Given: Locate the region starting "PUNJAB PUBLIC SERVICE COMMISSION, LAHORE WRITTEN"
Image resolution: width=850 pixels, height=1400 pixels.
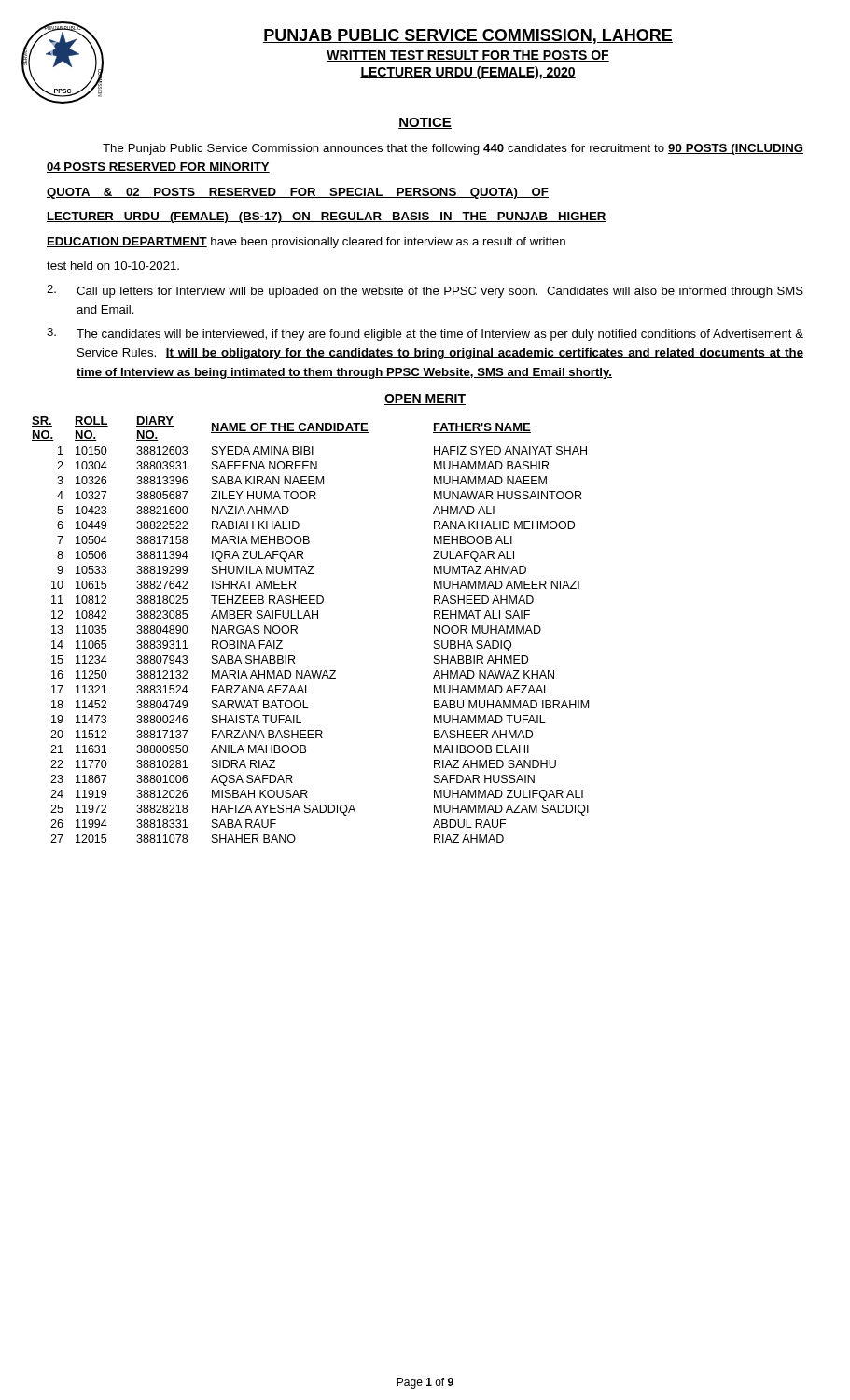Looking at the screenshot, I should pos(468,53).
